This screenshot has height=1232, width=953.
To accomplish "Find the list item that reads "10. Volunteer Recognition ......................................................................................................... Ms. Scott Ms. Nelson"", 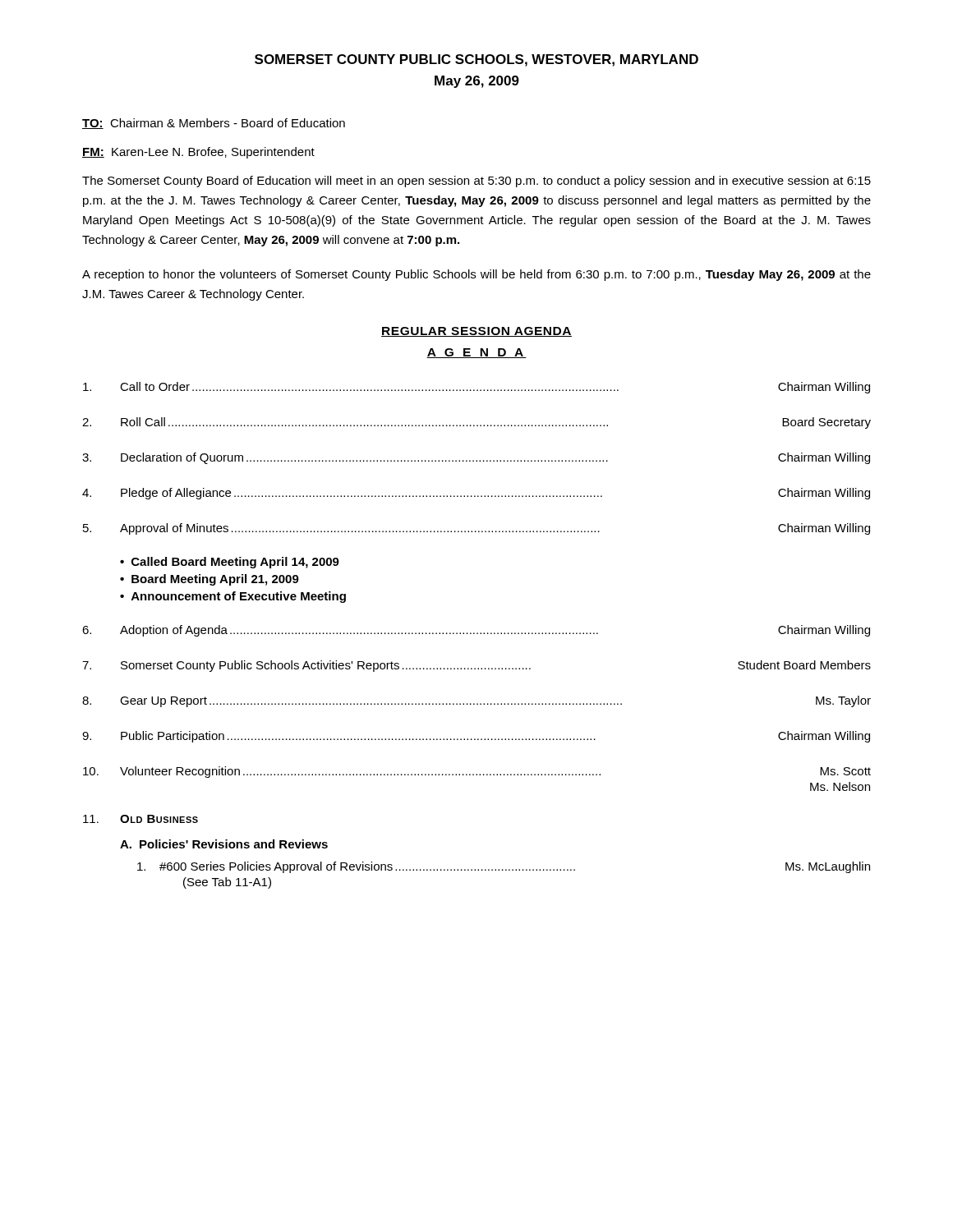I will click(476, 778).
